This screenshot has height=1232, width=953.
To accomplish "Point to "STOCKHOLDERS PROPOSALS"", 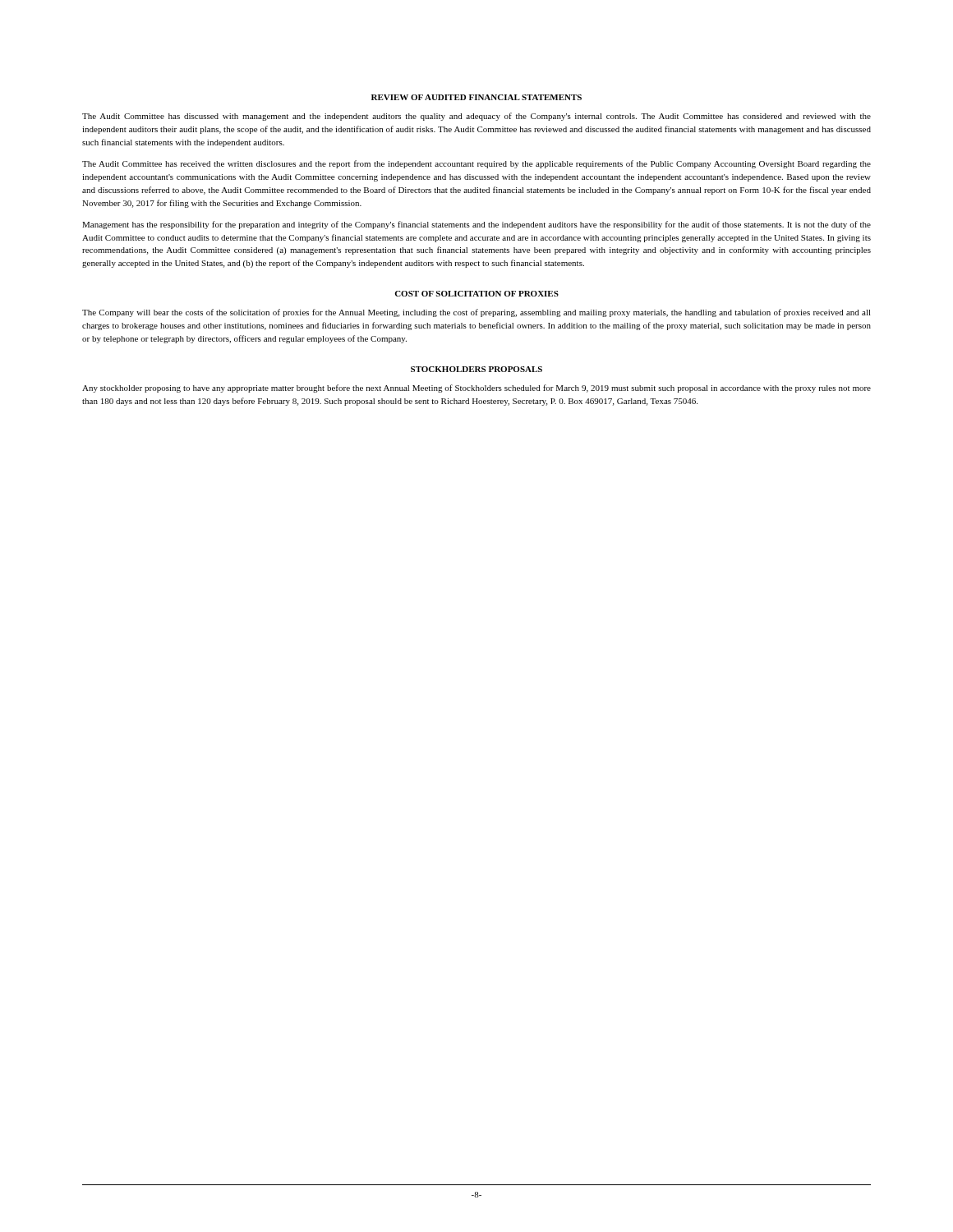I will point(476,369).
